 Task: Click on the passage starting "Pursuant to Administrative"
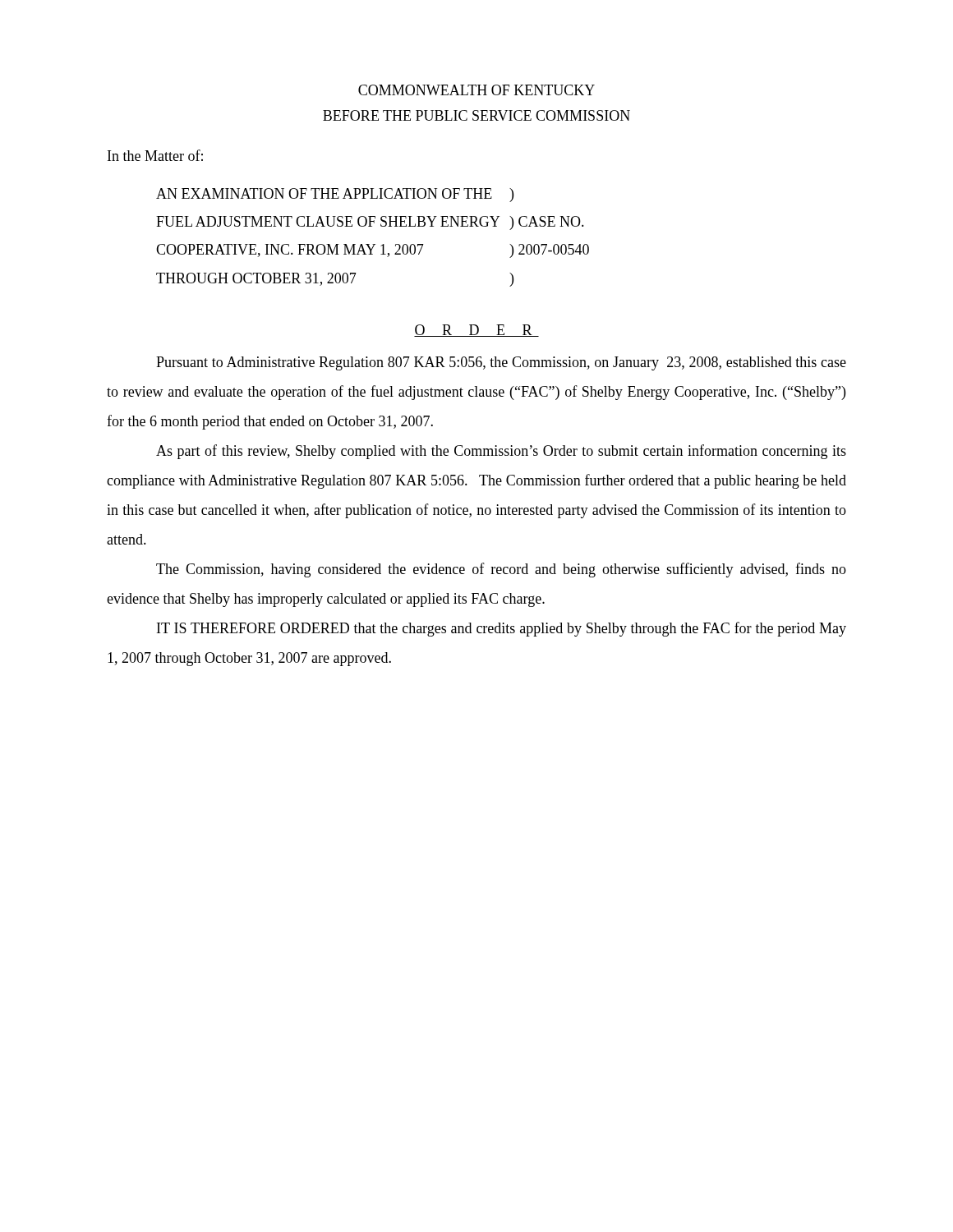(x=476, y=392)
